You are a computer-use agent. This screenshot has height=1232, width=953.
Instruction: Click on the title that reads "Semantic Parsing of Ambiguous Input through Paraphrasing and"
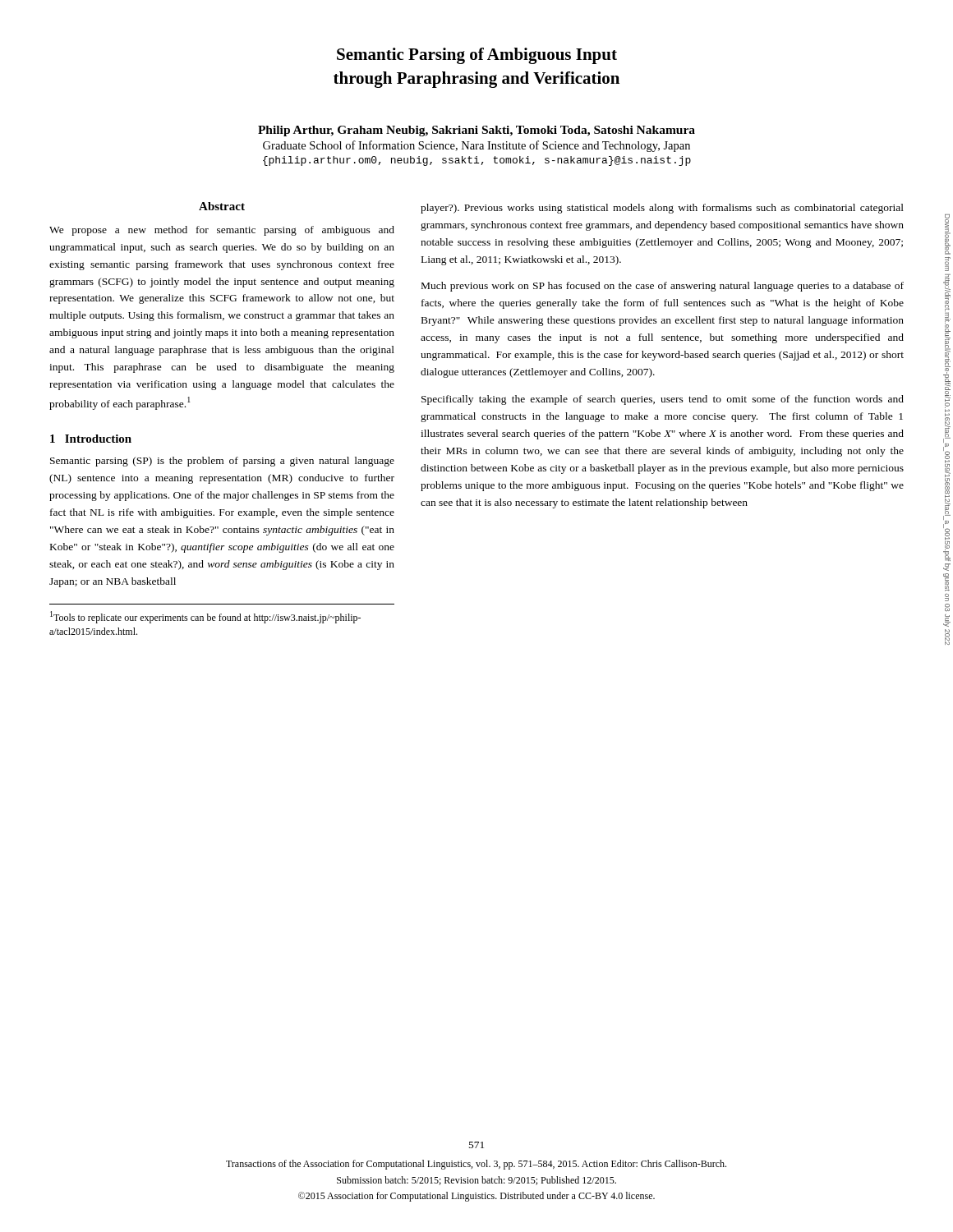pyautogui.click(x=476, y=67)
